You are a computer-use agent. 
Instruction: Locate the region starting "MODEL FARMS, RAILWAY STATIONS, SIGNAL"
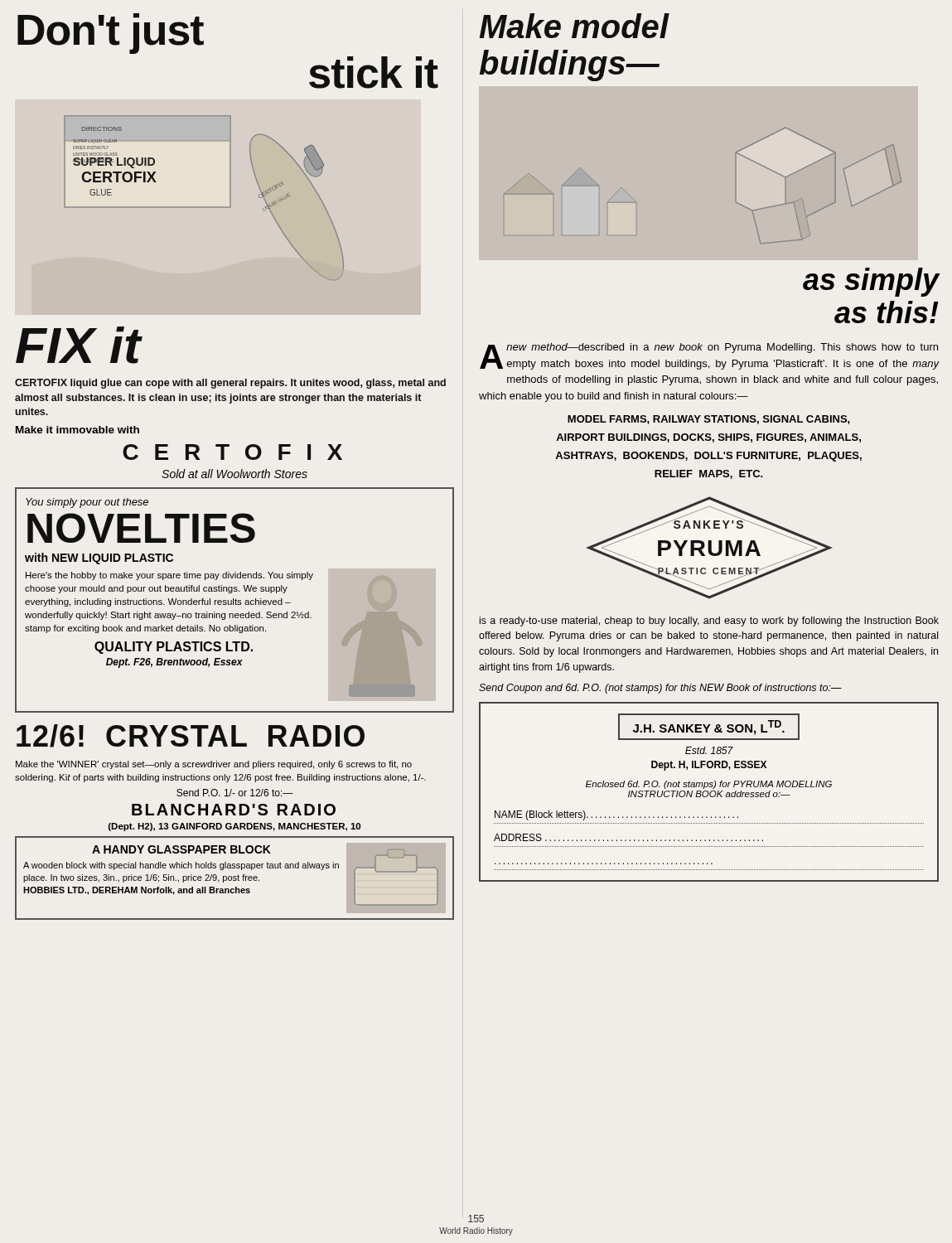click(709, 446)
